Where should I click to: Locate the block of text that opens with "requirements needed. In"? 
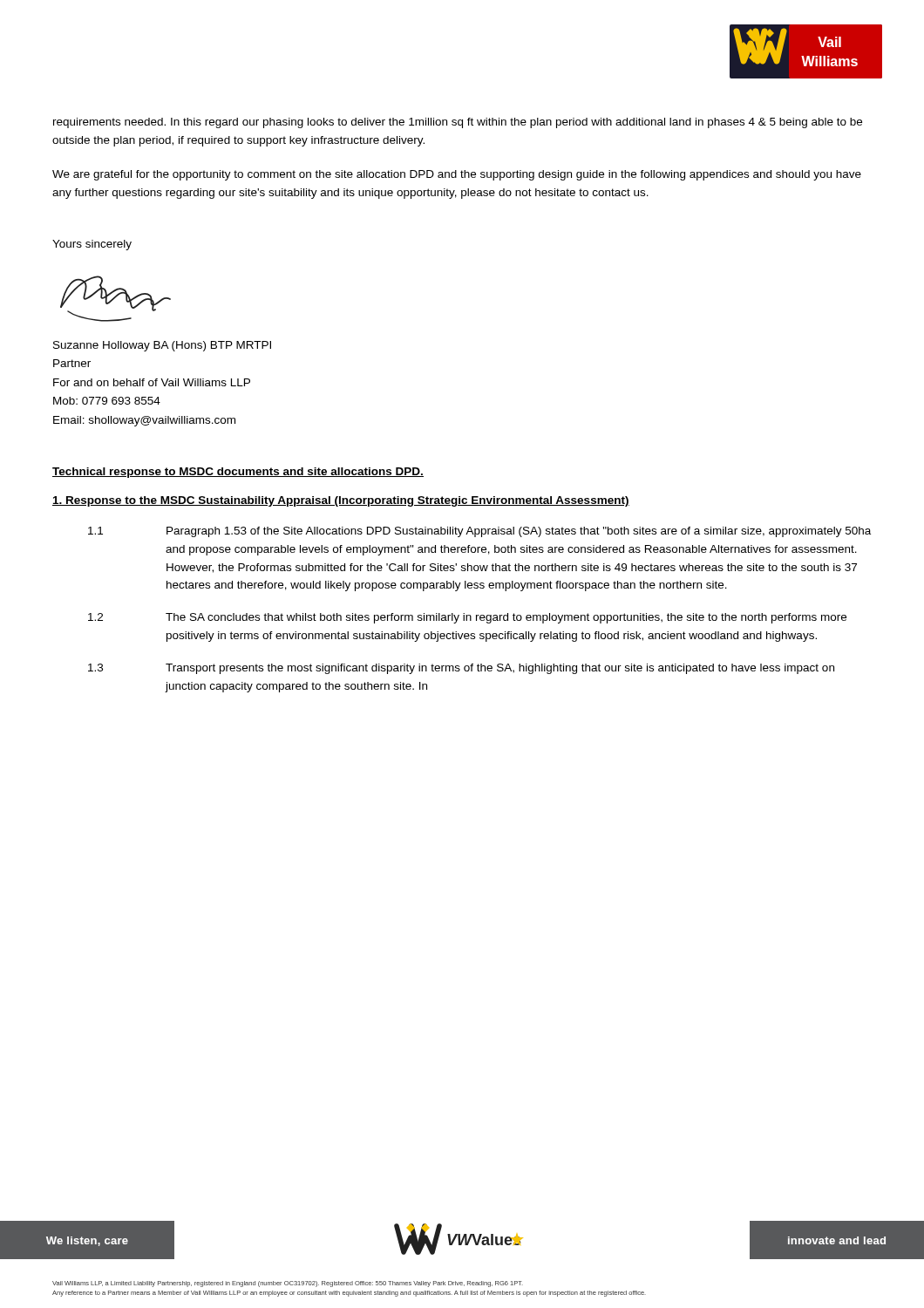click(458, 131)
